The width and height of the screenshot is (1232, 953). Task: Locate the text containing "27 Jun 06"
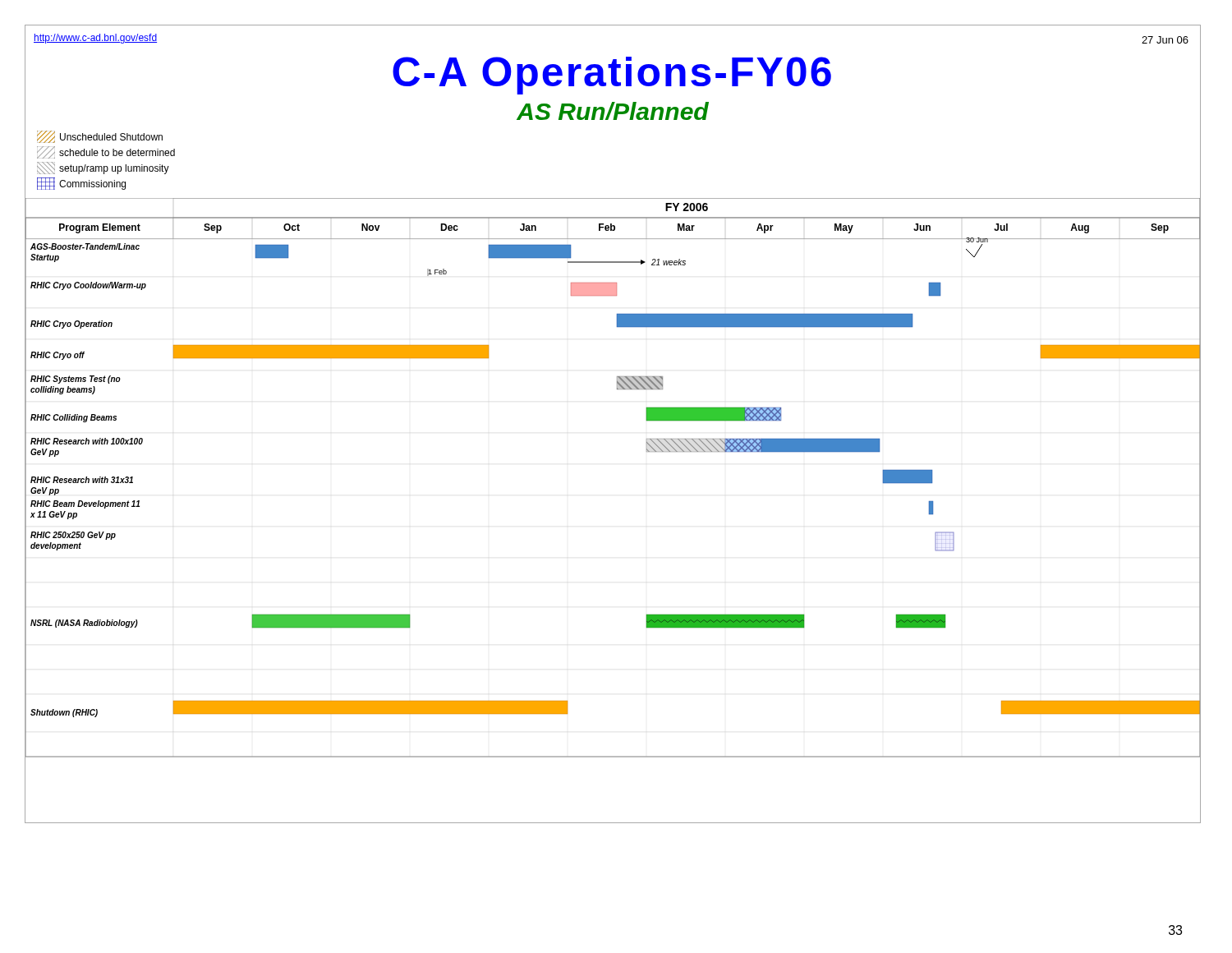click(x=1165, y=40)
